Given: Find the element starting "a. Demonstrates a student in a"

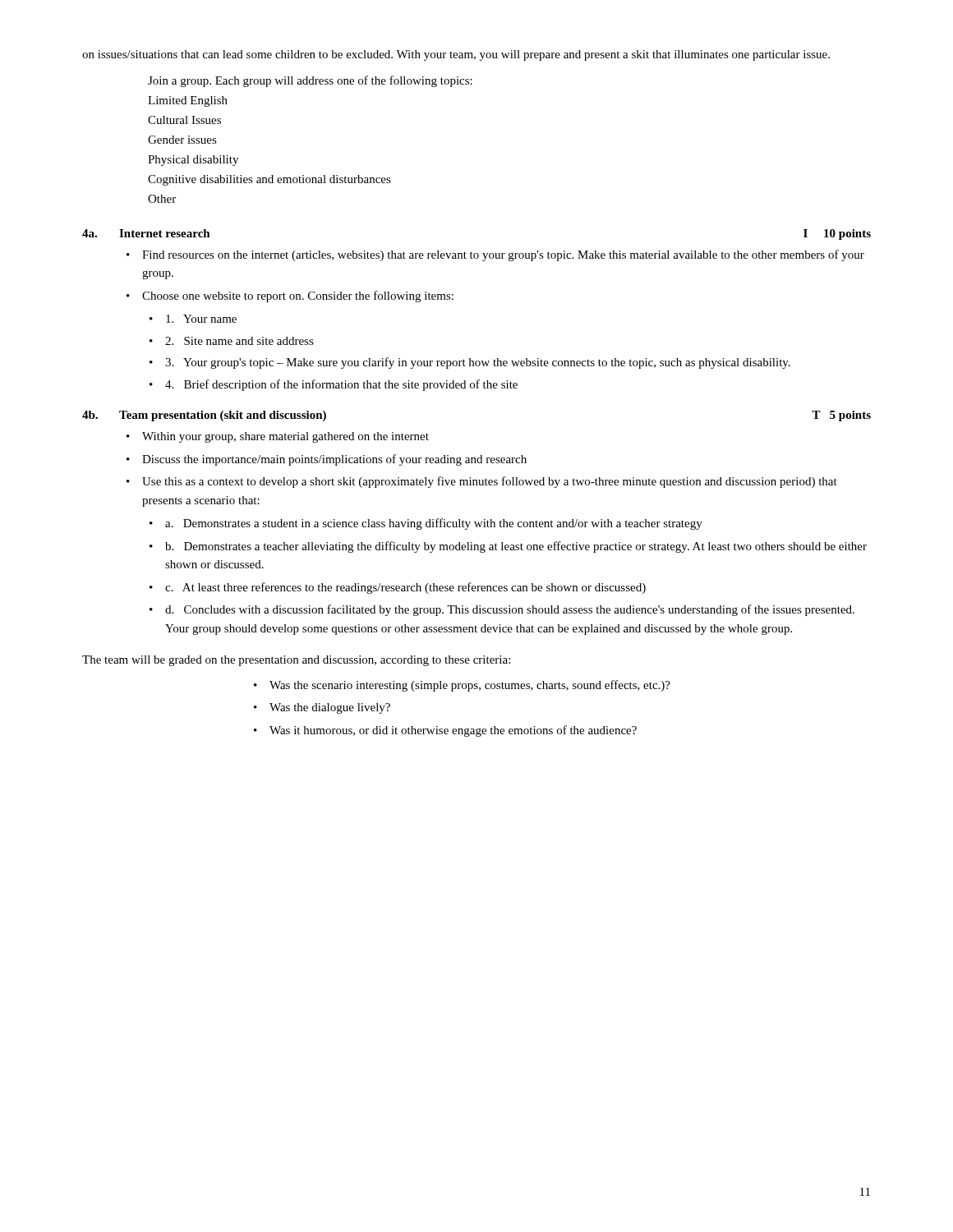Looking at the screenshot, I should pyautogui.click(x=434, y=523).
